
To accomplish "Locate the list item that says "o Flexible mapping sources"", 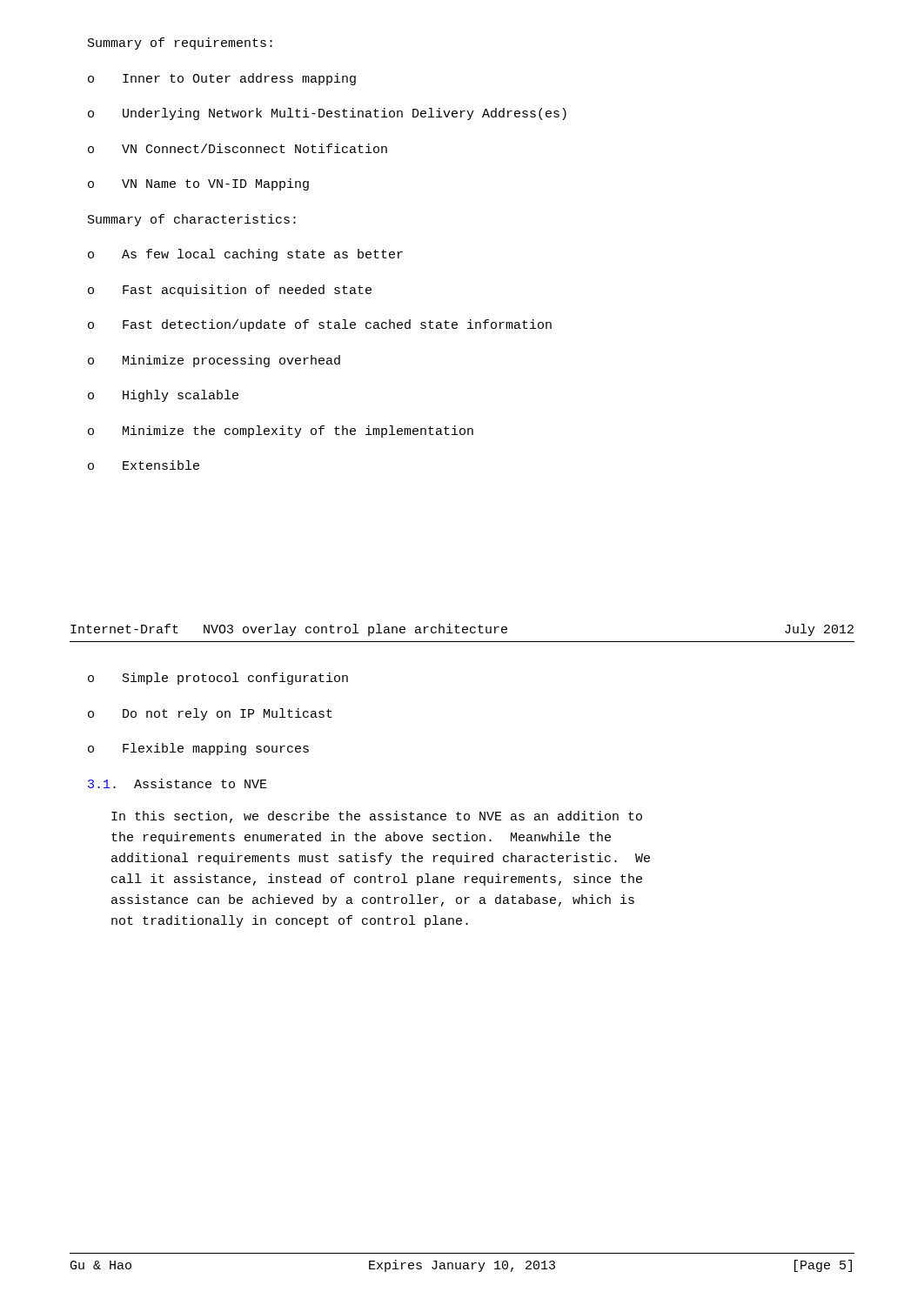I will [198, 749].
